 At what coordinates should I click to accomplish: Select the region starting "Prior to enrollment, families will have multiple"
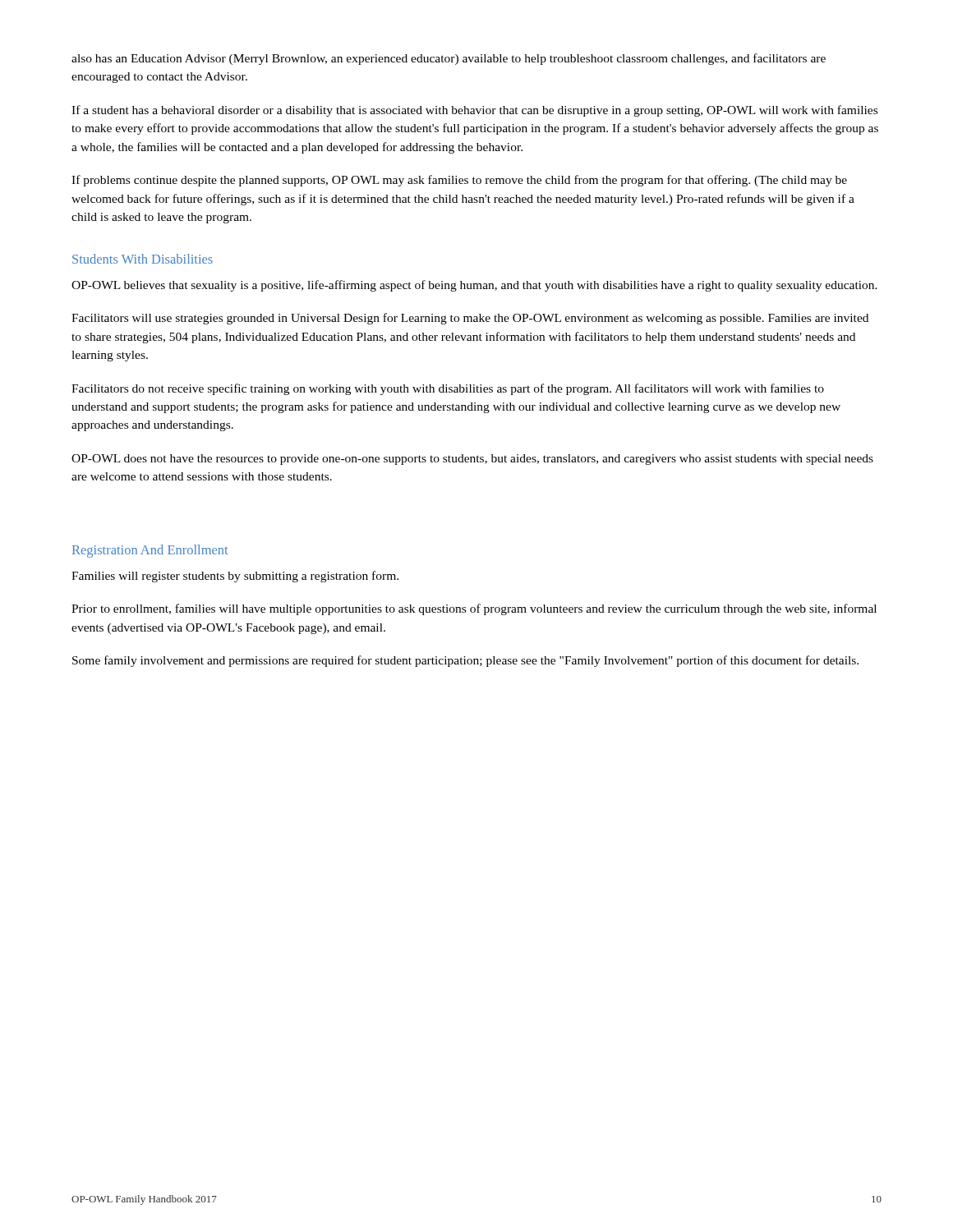pos(476,618)
